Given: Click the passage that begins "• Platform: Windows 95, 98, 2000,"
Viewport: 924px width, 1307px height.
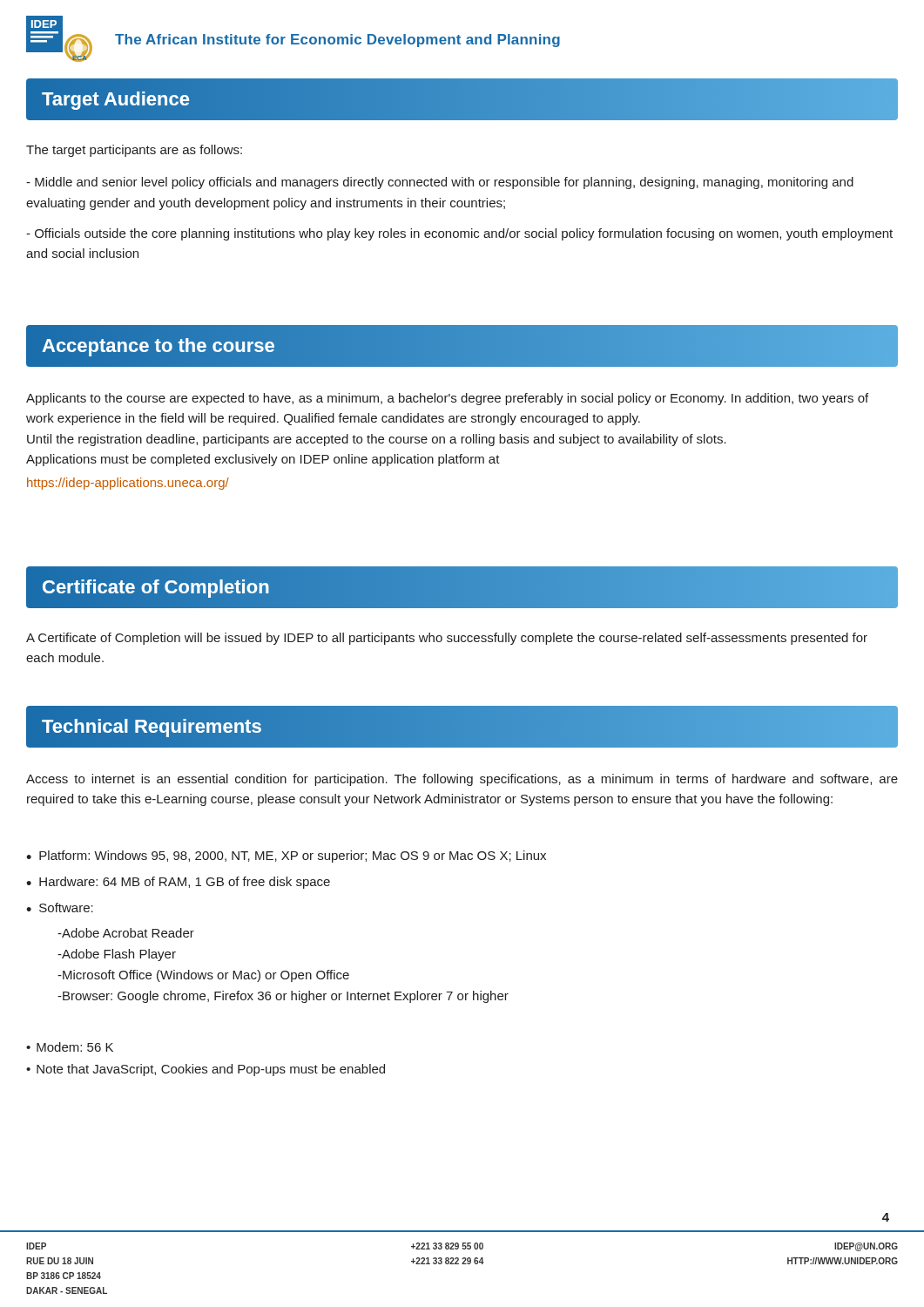Looking at the screenshot, I should point(286,858).
